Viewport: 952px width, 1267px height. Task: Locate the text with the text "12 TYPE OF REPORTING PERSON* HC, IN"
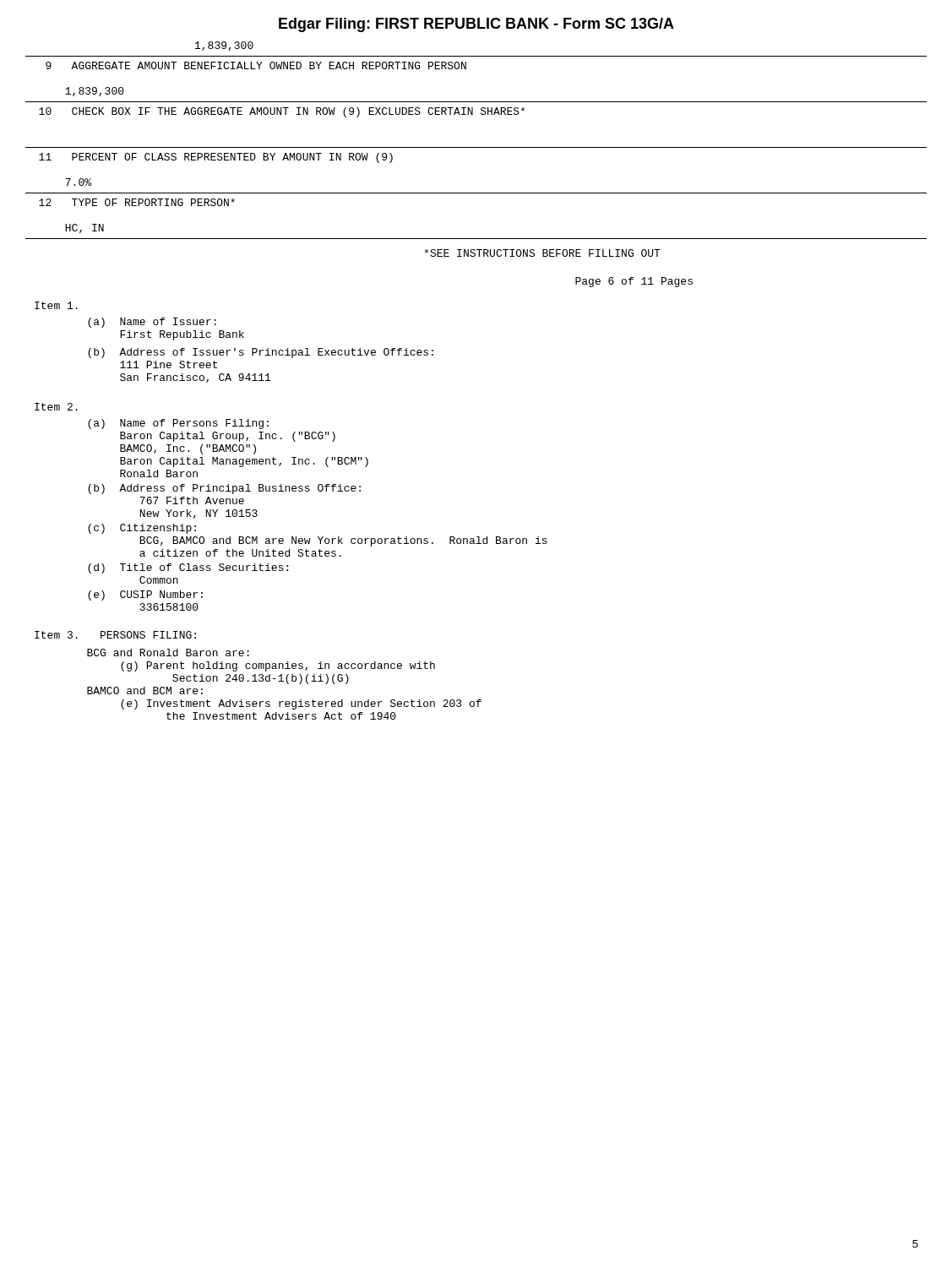click(137, 202)
